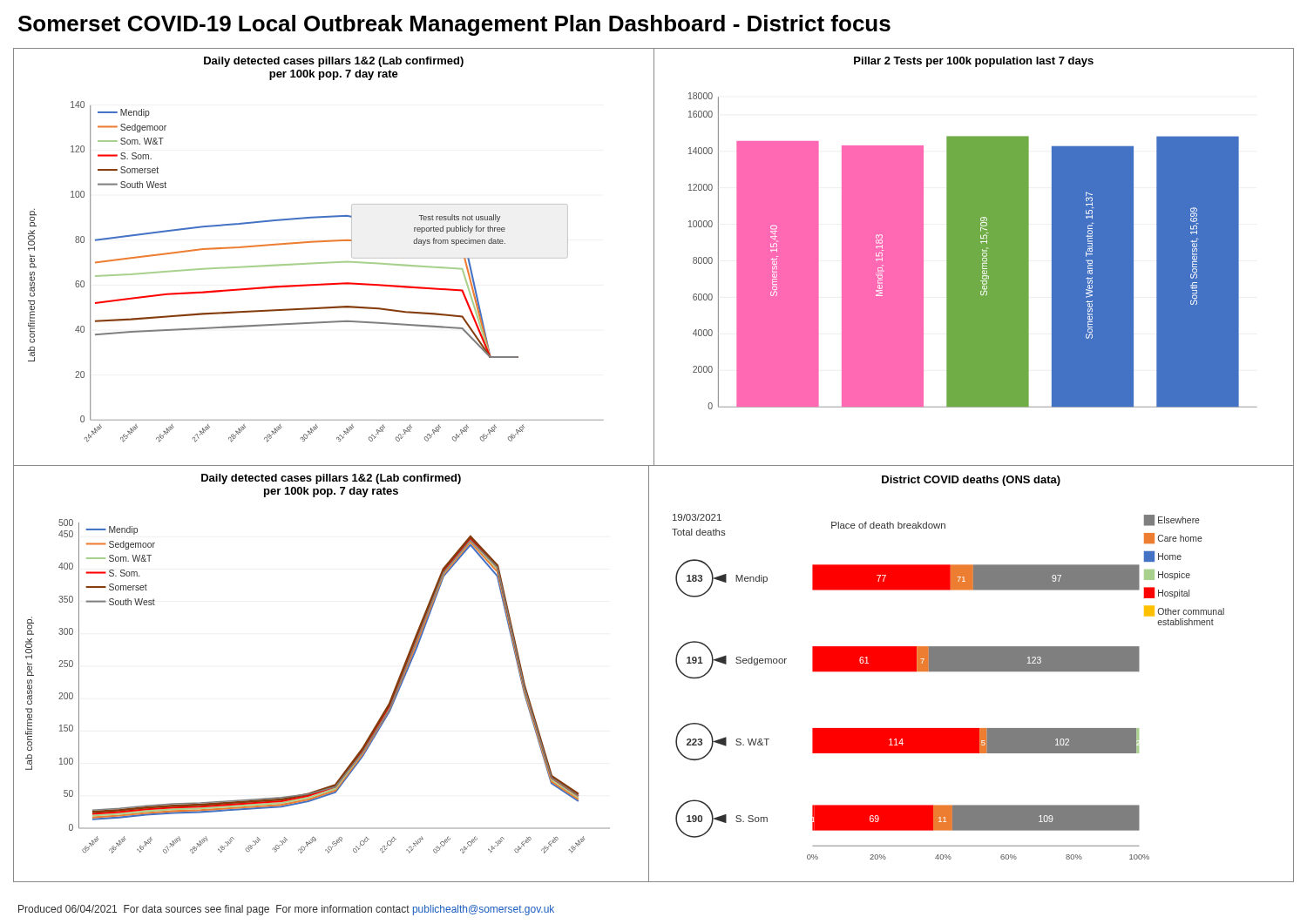Find the title on this page that starts "Somerset COVID-19 Local Outbreak Management Plan Dashboard"
This screenshot has width=1307, height=924.
click(x=454, y=24)
